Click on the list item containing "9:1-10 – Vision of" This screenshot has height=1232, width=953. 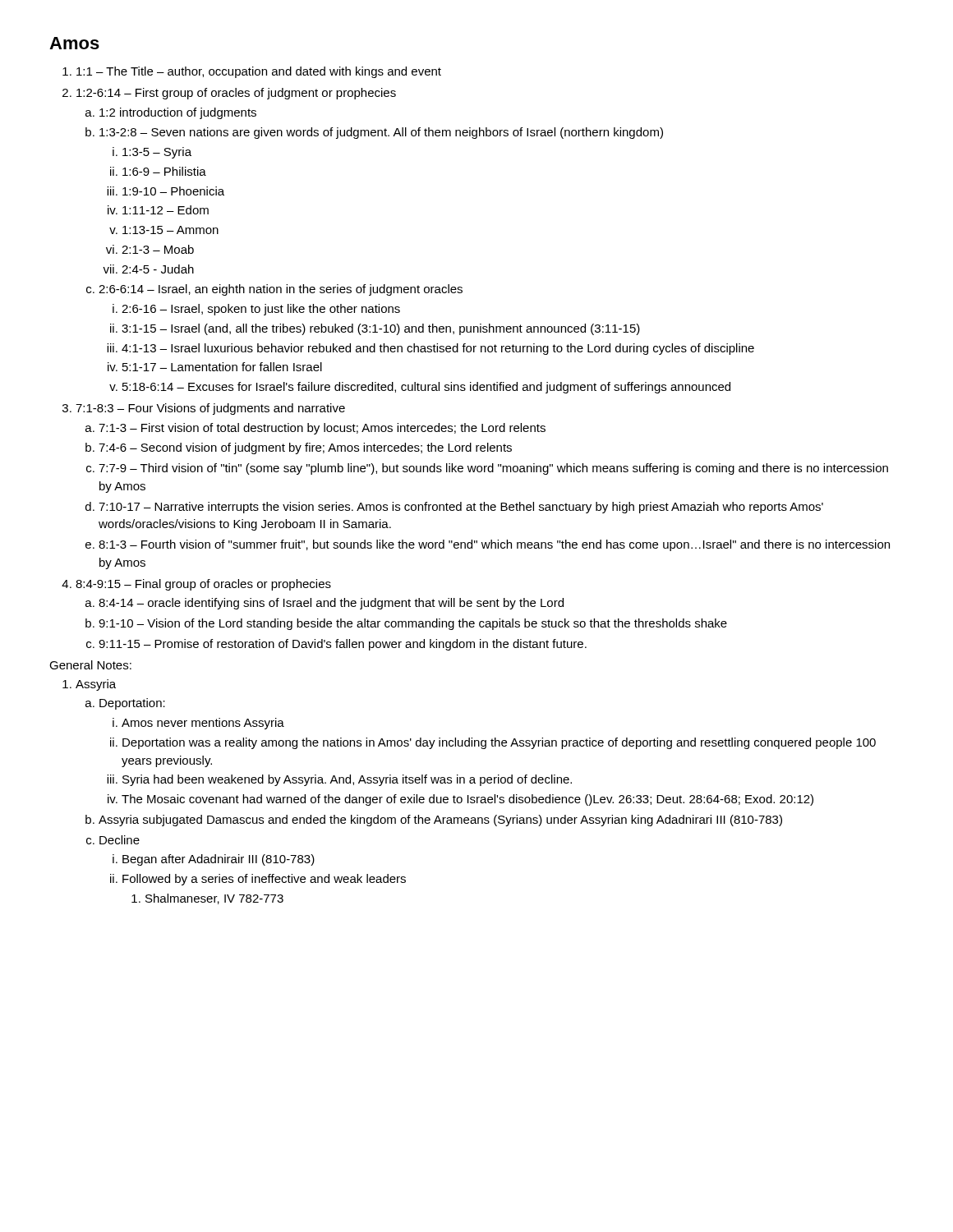click(x=413, y=623)
